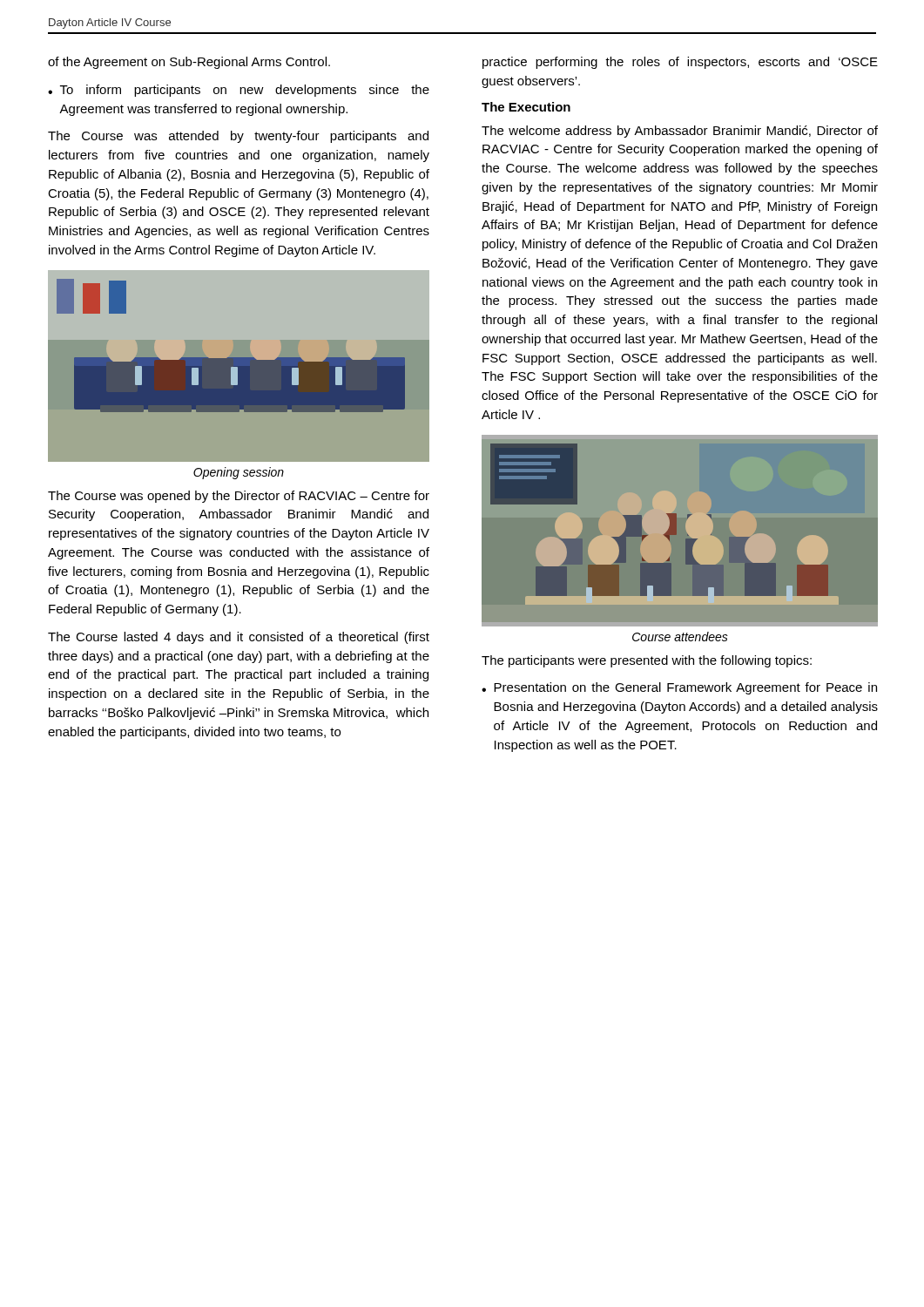This screenshot has height=1307, width=924.
Task: Where is the passage that starts "practice performing the roles of inspectors,"?
Action: [680, 71]
